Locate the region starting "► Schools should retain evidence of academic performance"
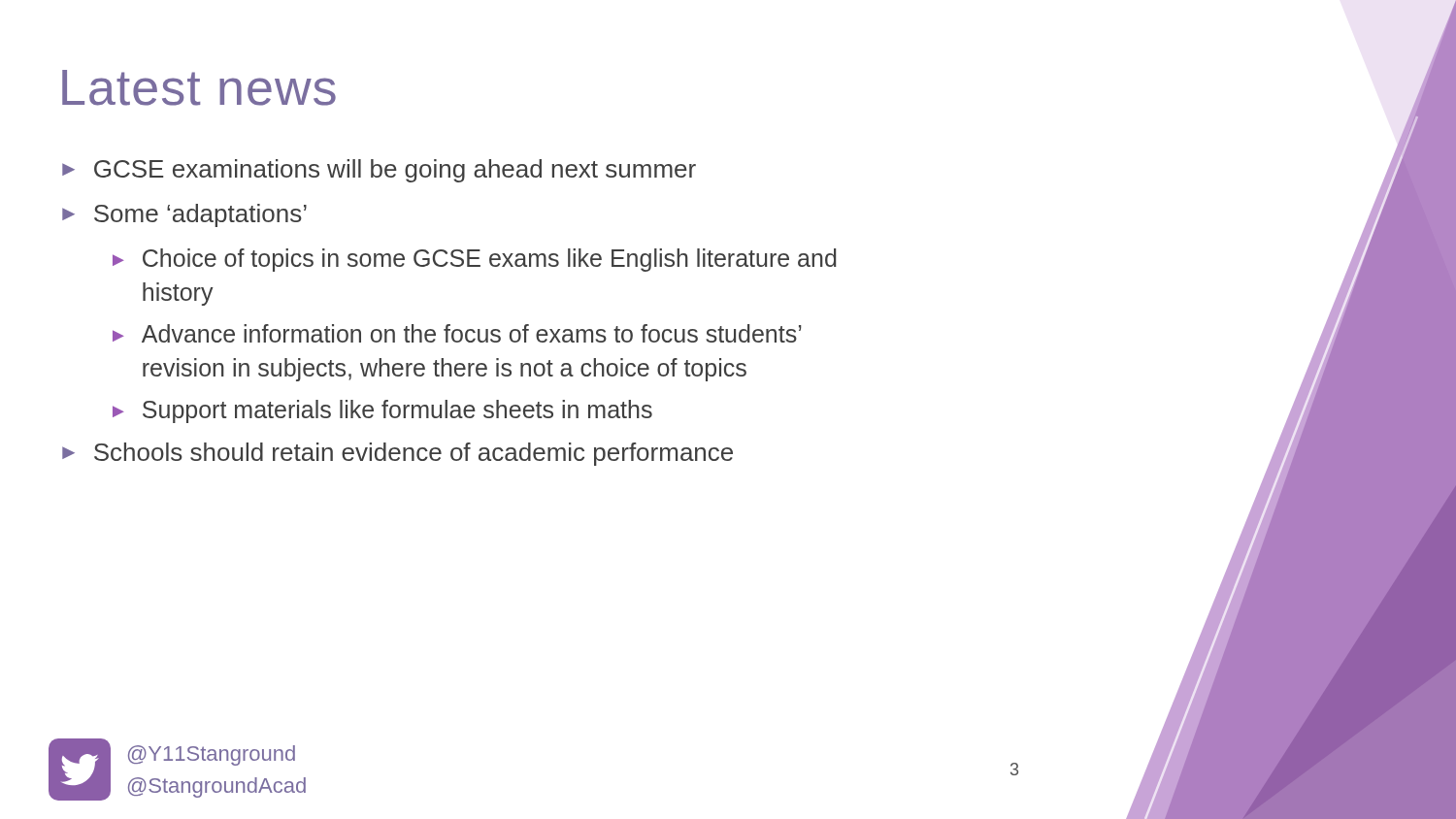 point(396,452)
